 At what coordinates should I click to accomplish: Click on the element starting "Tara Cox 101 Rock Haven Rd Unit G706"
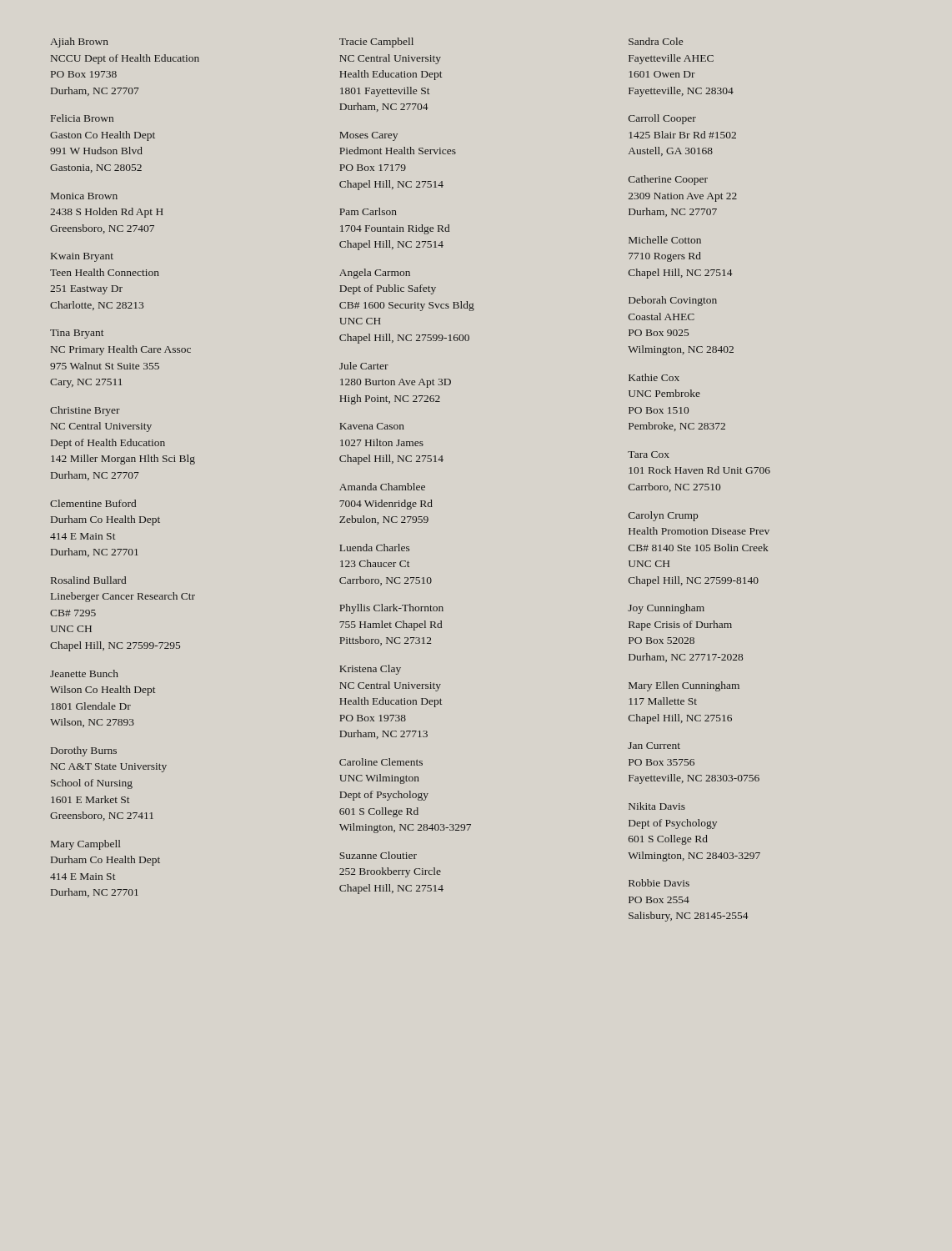(x=765, y=471)
